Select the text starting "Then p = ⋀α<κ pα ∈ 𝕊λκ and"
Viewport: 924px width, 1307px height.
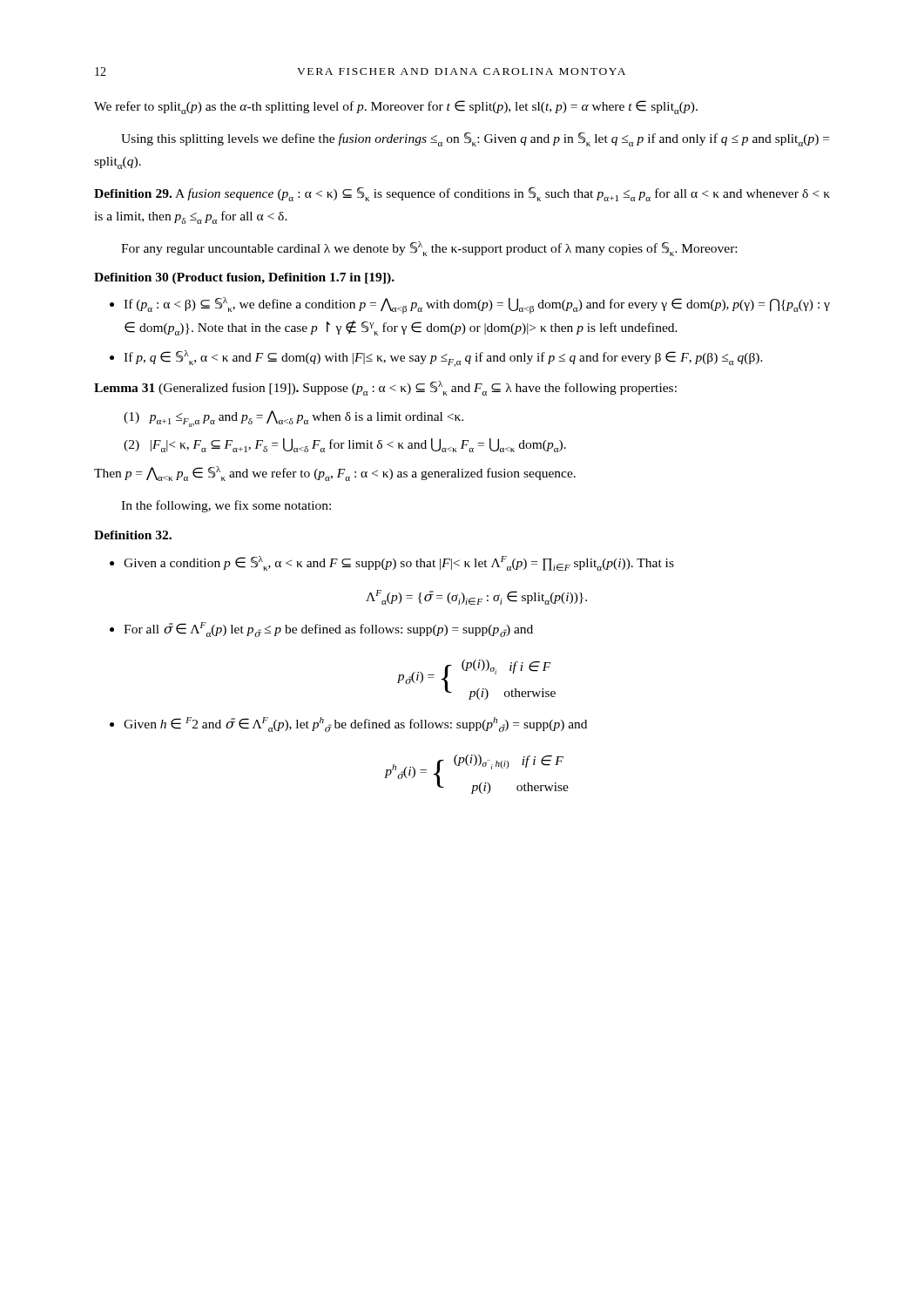(x=335, y=473)
